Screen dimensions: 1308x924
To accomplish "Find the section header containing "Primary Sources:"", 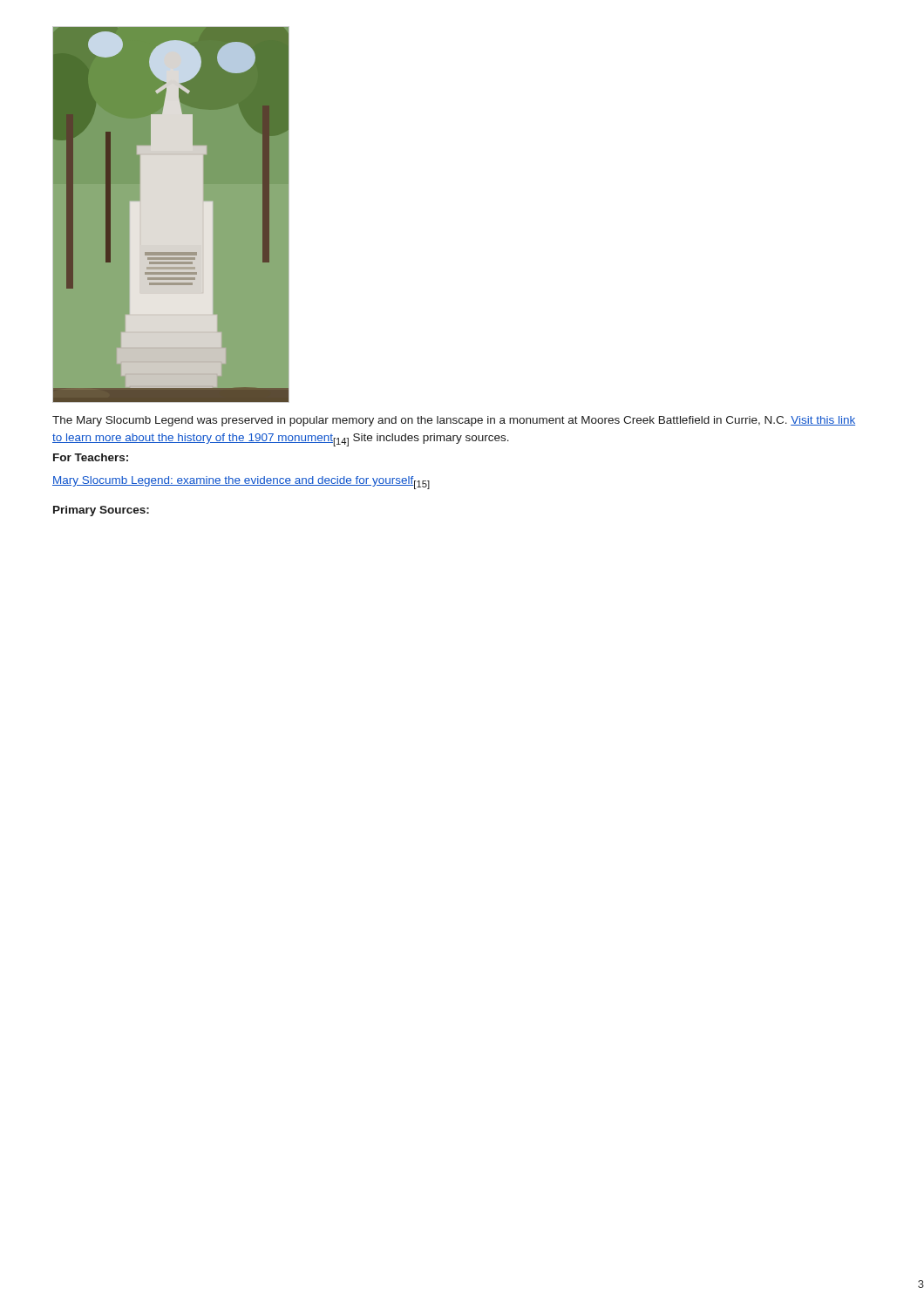I will [x=101, y=509].
